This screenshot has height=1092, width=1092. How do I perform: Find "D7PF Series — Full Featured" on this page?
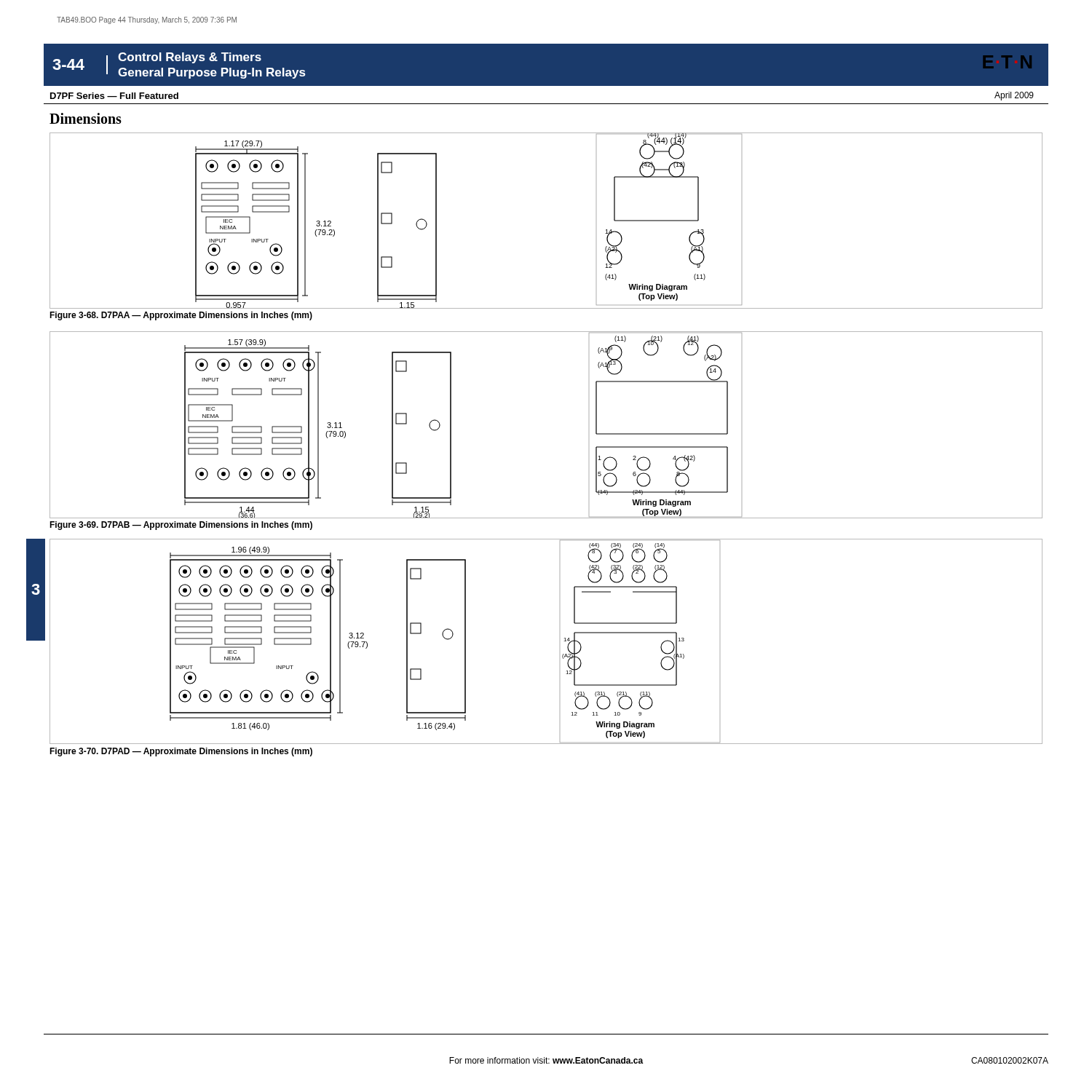(x=114, y=96)
